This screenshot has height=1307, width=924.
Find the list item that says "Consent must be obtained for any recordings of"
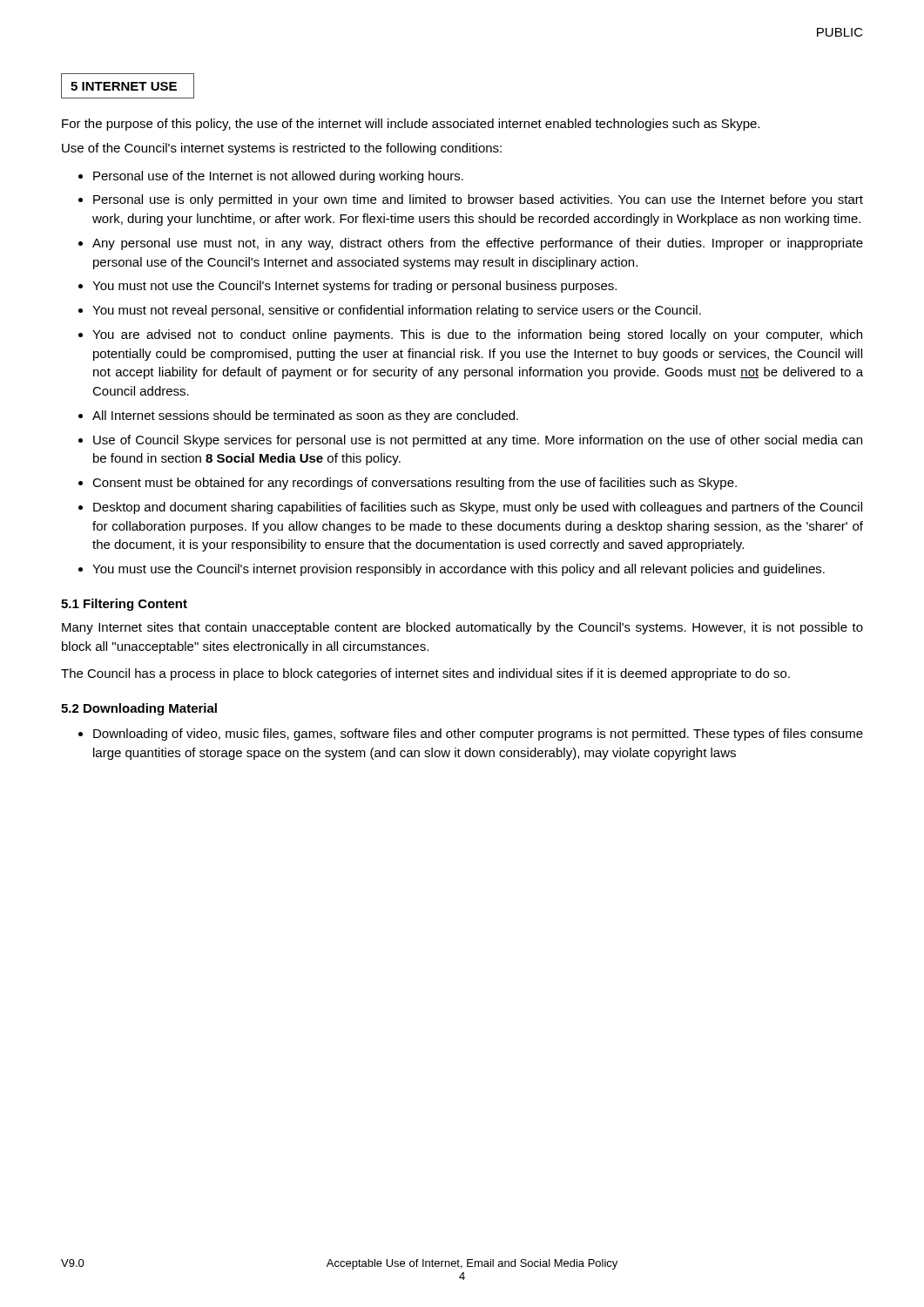click(x=415, y=482)
